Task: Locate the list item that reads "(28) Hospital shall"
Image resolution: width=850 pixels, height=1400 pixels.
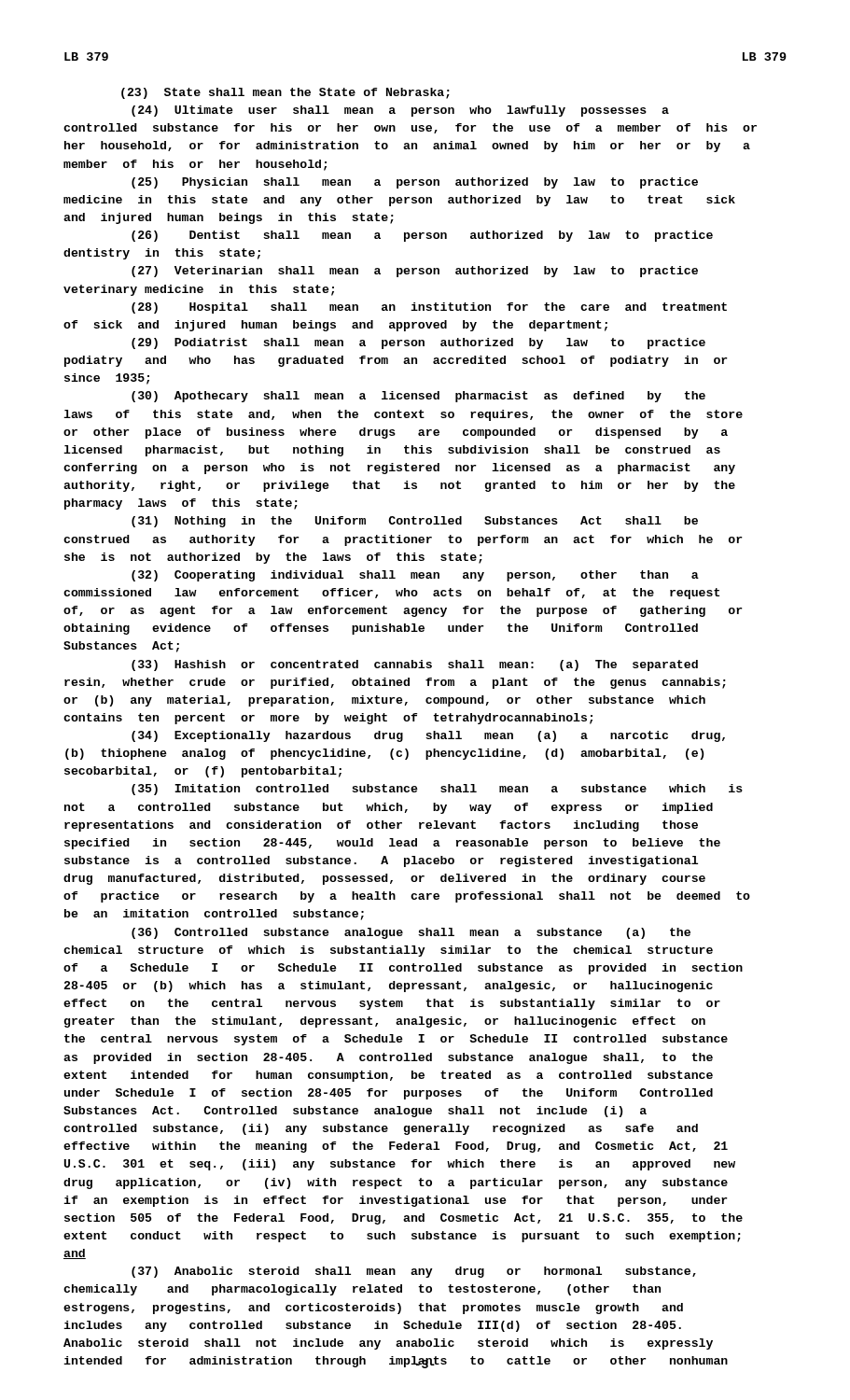Action: (x=425, y=316)
